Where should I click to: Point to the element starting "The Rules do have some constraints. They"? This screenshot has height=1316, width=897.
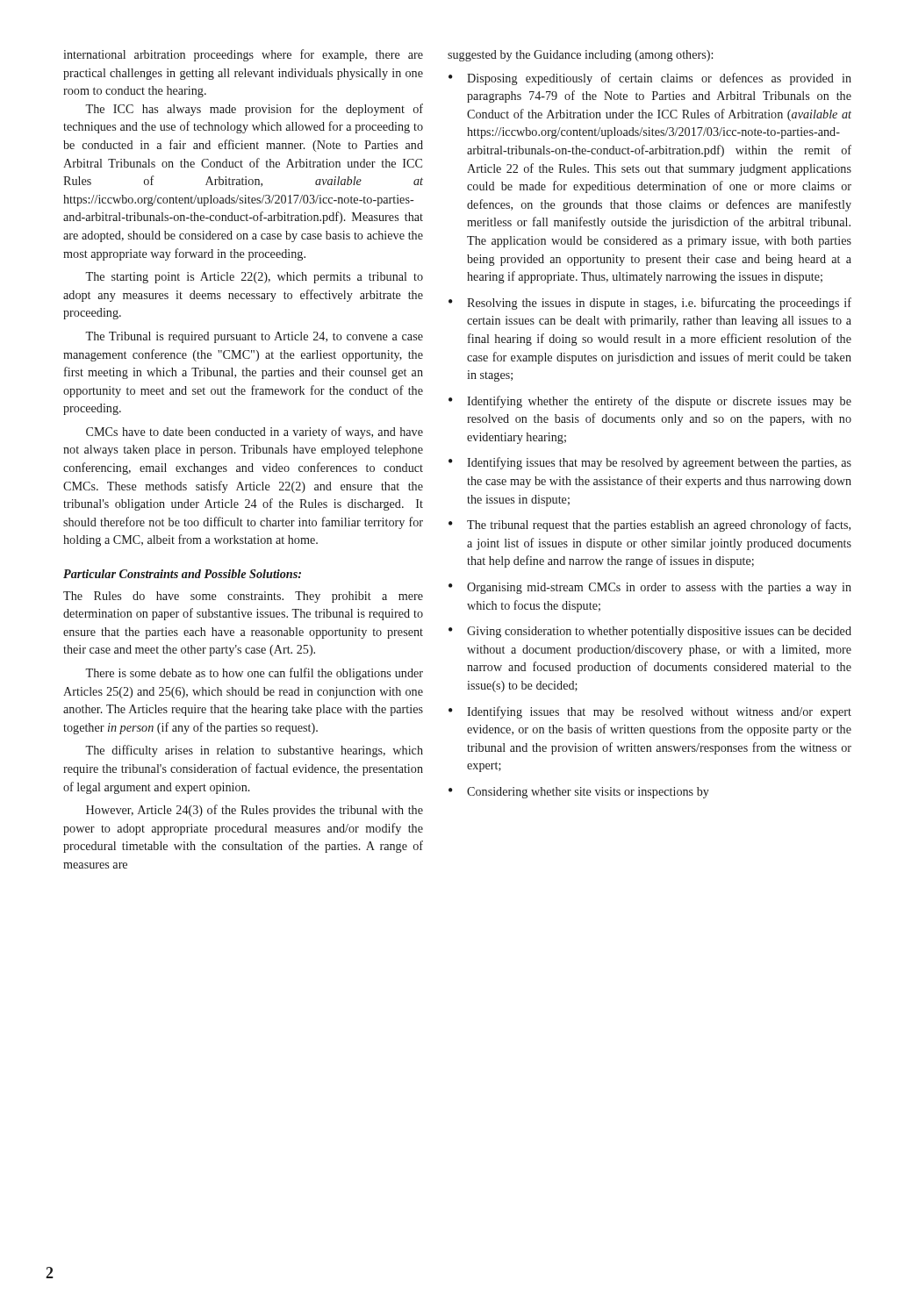tap(243, 730)
